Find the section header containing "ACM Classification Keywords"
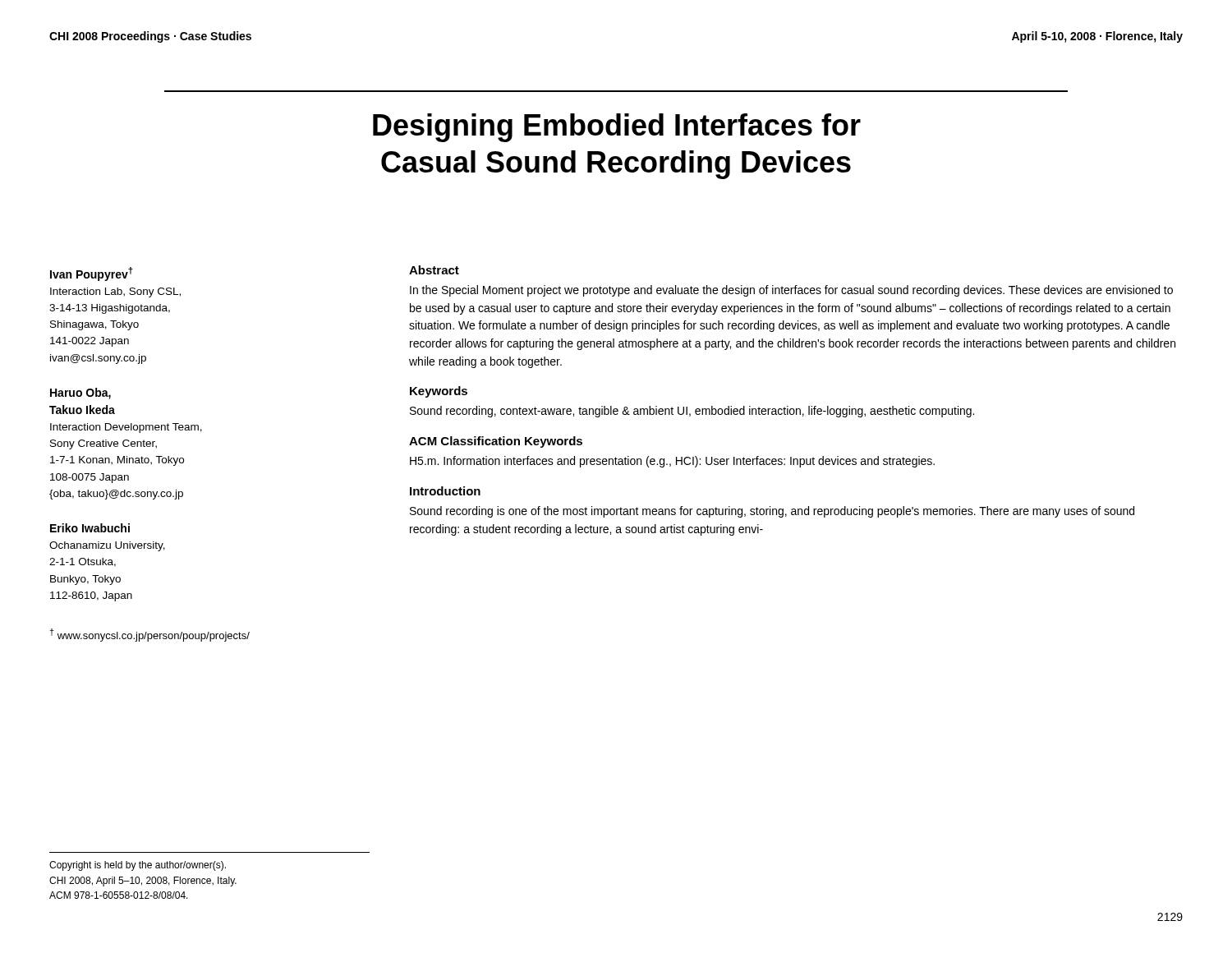This screenshot has width=1232, height=953. (496, 442)
